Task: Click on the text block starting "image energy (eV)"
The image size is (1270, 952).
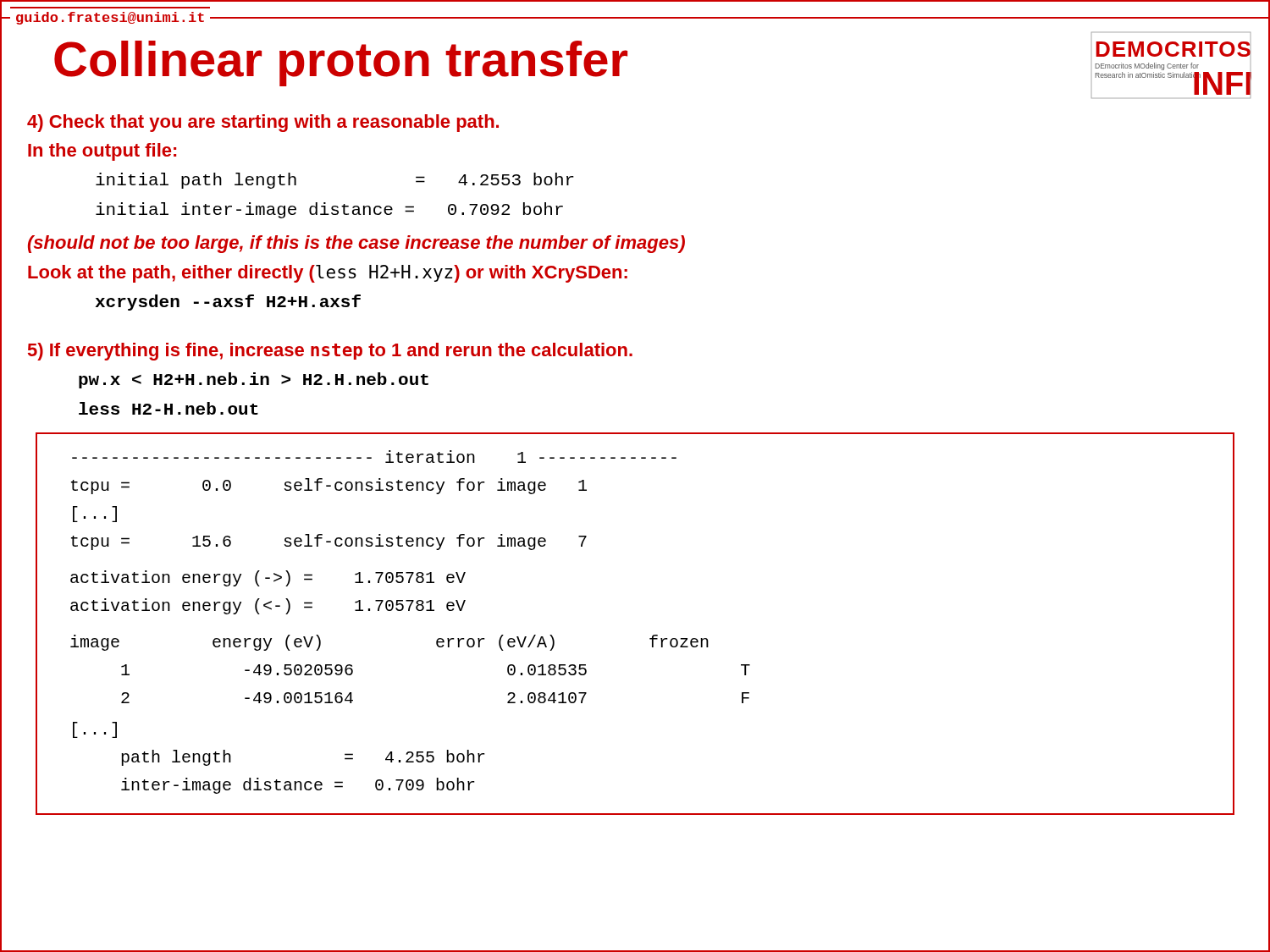Action: [95, 643]
